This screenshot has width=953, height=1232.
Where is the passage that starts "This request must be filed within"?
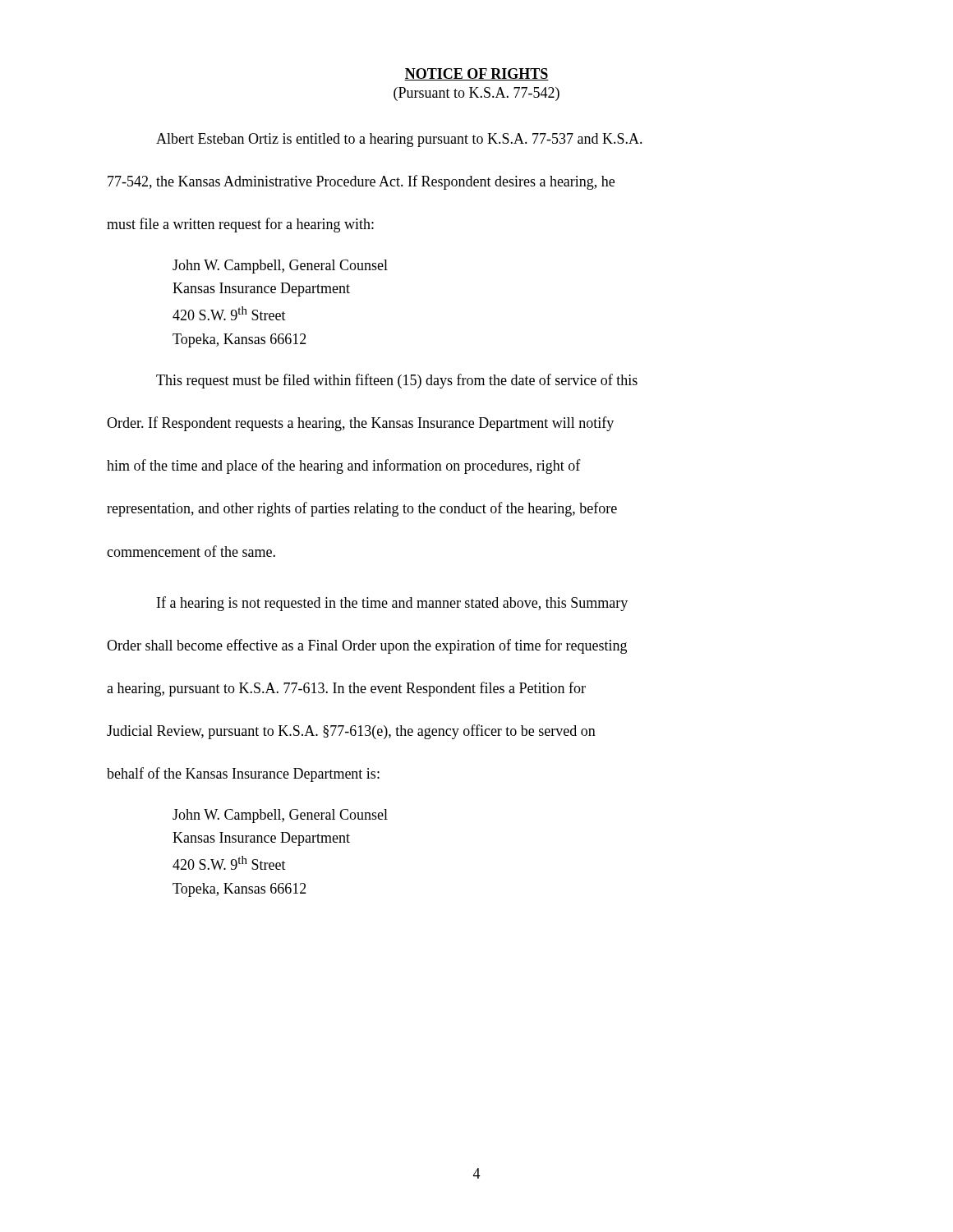[476, 466]
